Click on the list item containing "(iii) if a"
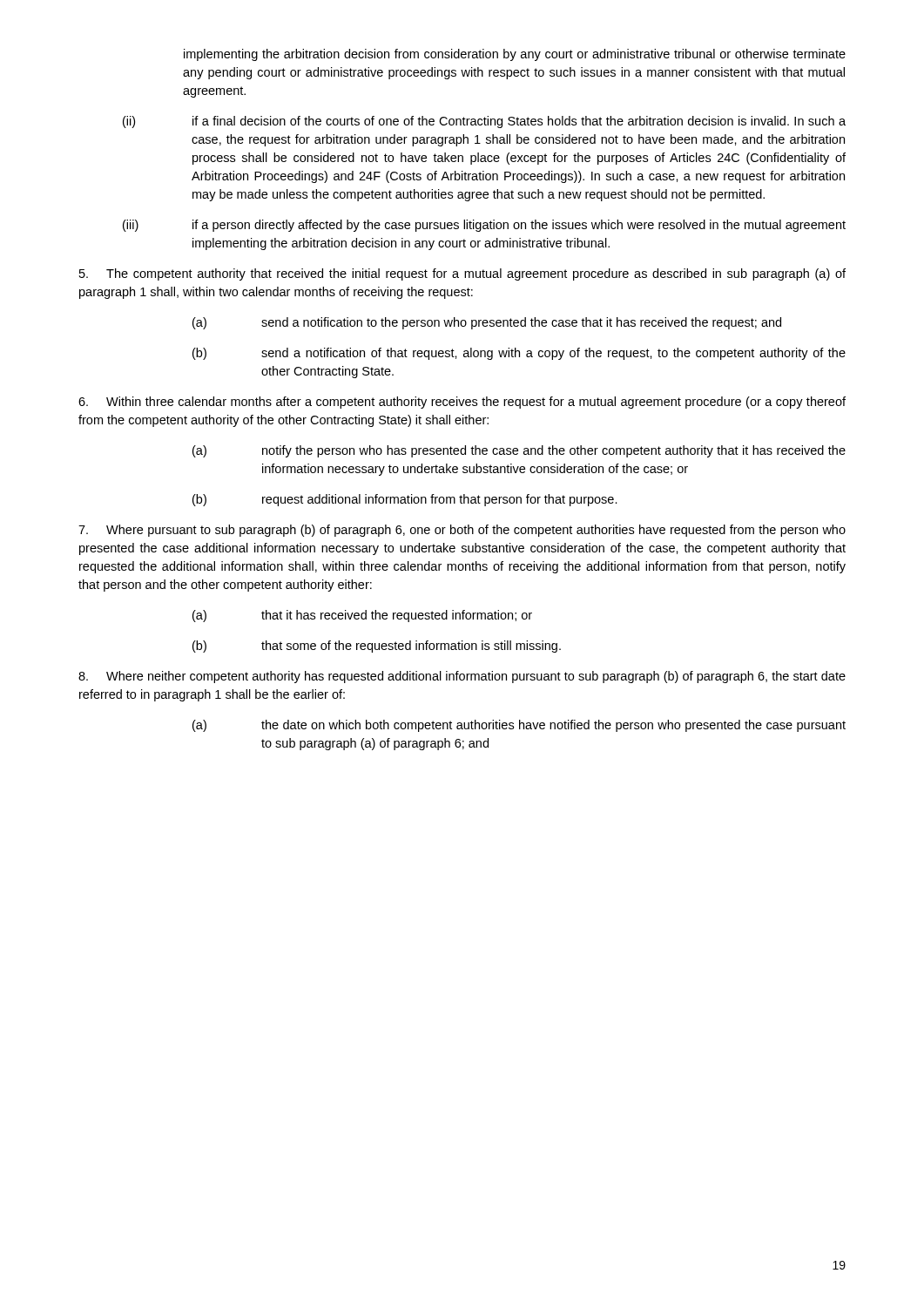Viewport: 924px width, 1307px height. 462,234
